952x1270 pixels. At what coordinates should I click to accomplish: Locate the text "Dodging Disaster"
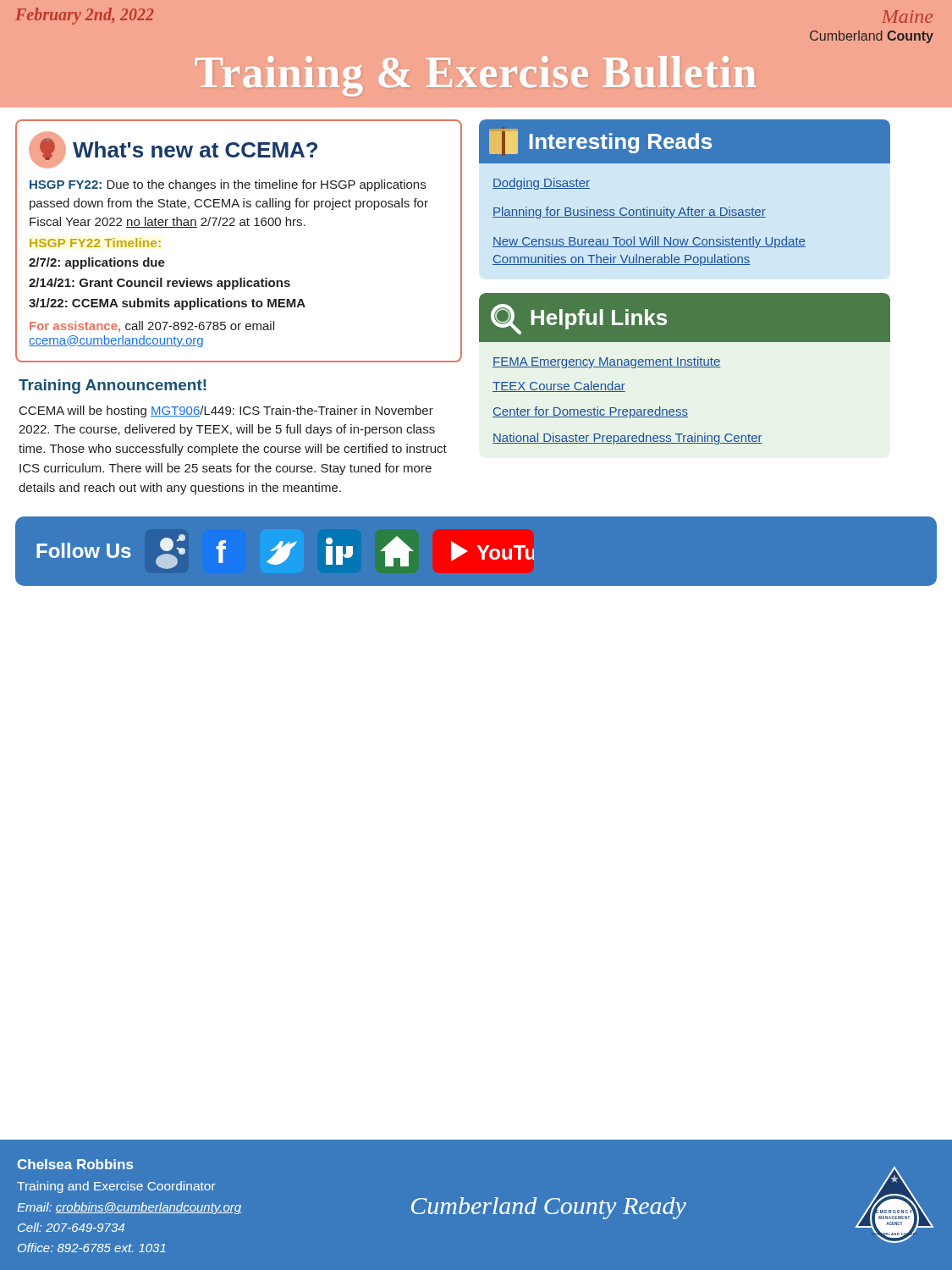click(x=541, y=182)
